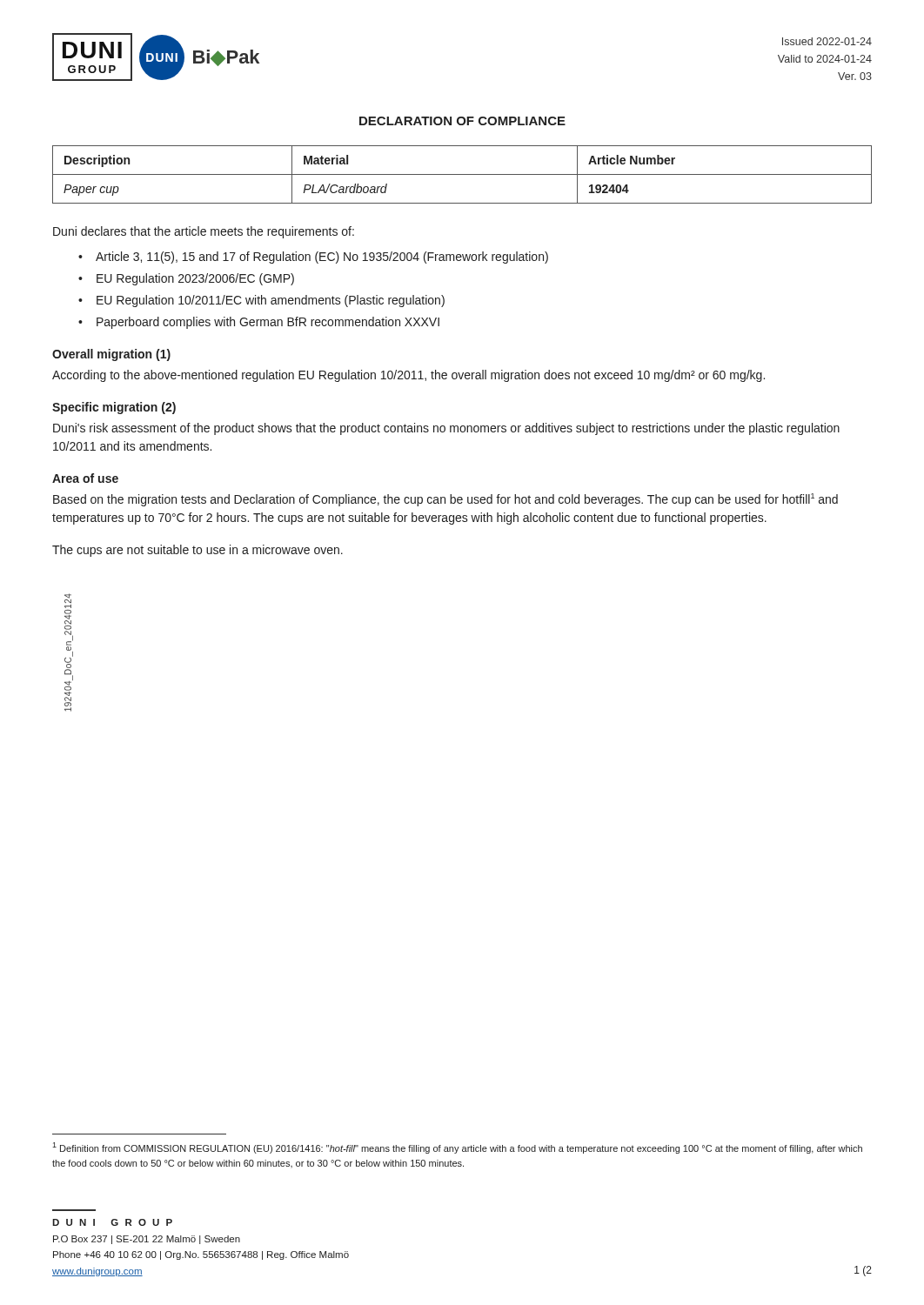Screen dimensions: 1305x924
Task: Point to the element starting "Duni's risk assessment of"
Action: pyautogui.click(x=446, y=437)
